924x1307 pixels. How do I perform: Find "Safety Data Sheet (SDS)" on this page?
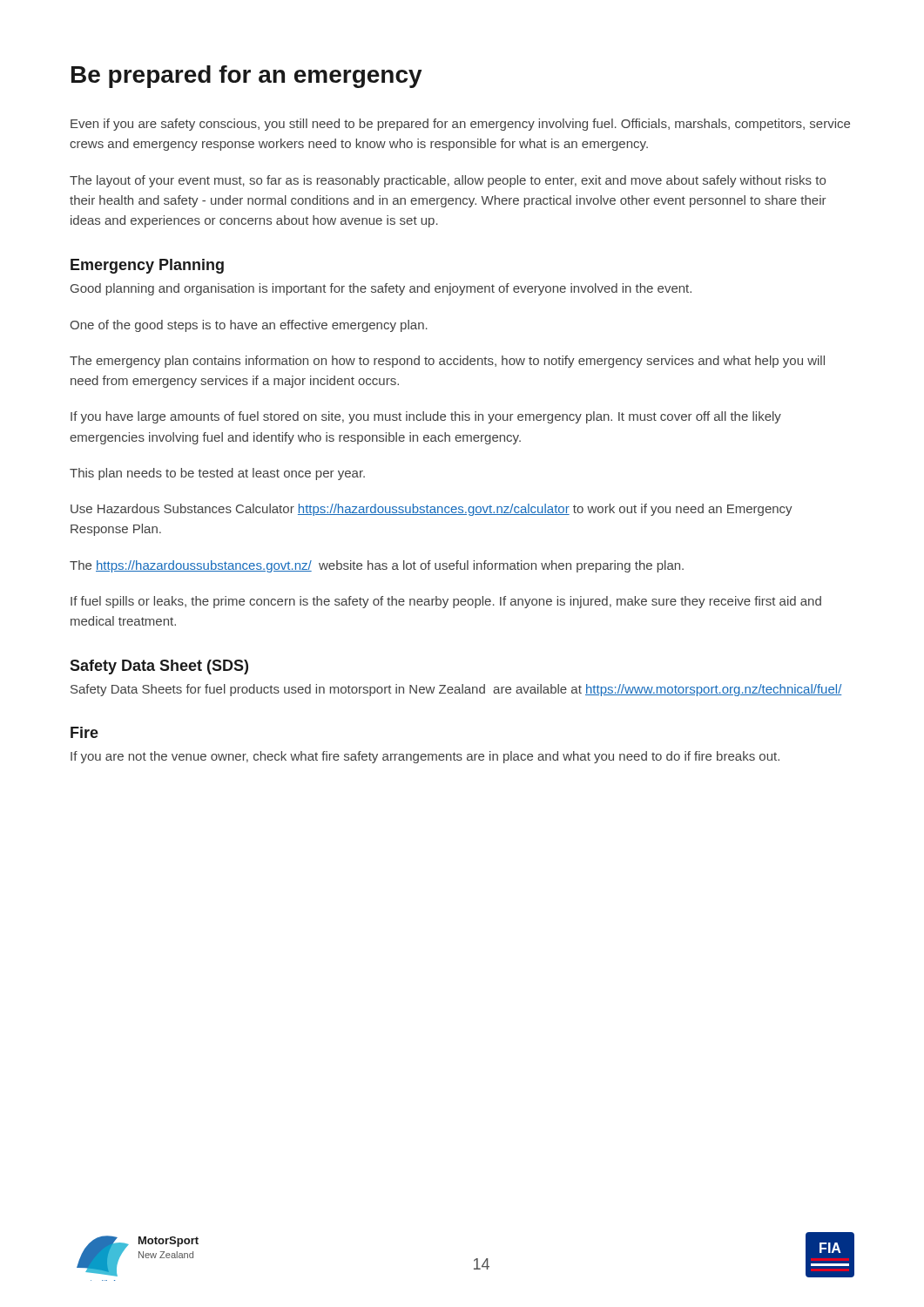coord(159,666)
